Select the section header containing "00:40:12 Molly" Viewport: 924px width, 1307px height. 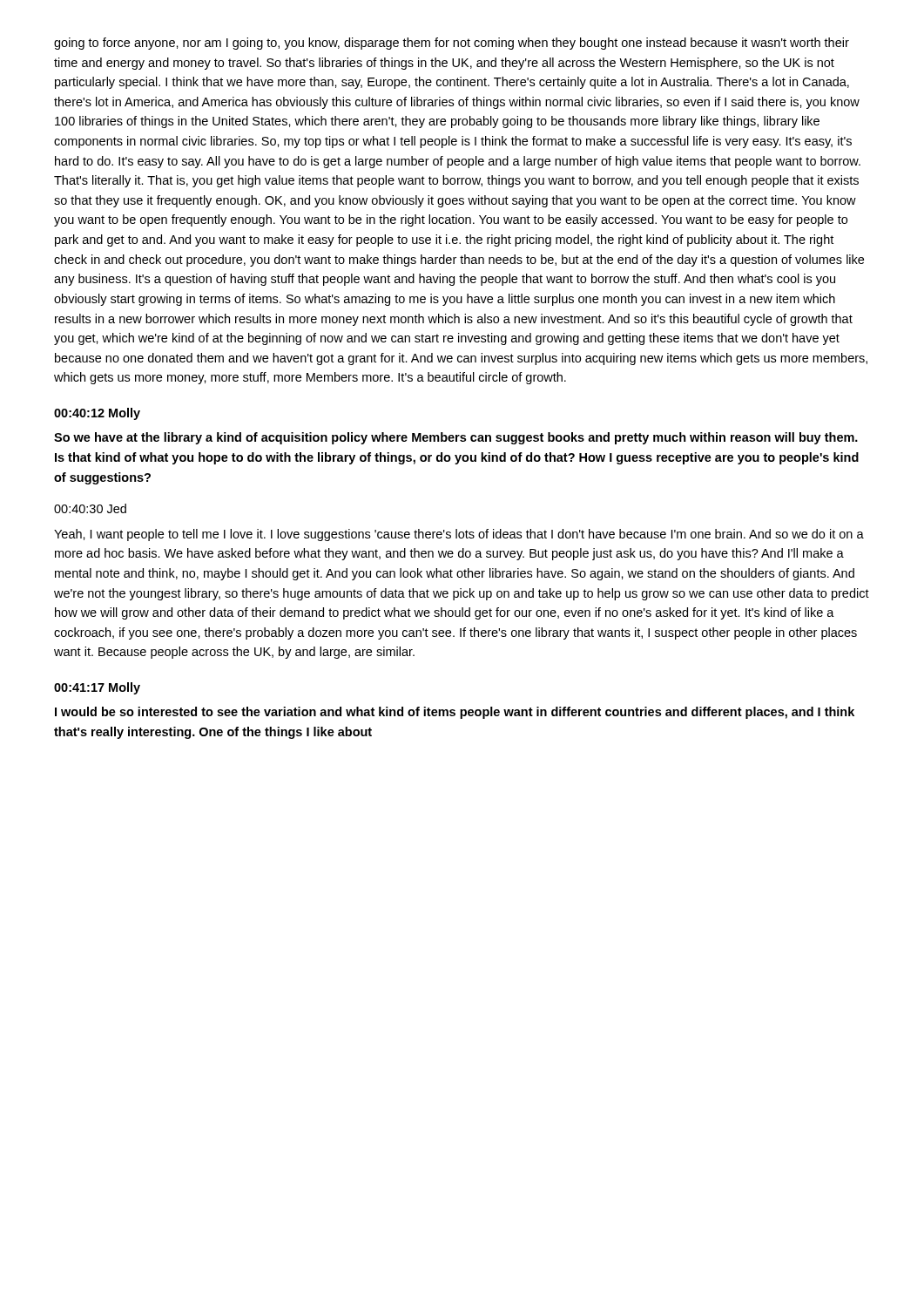click(97, 413)
